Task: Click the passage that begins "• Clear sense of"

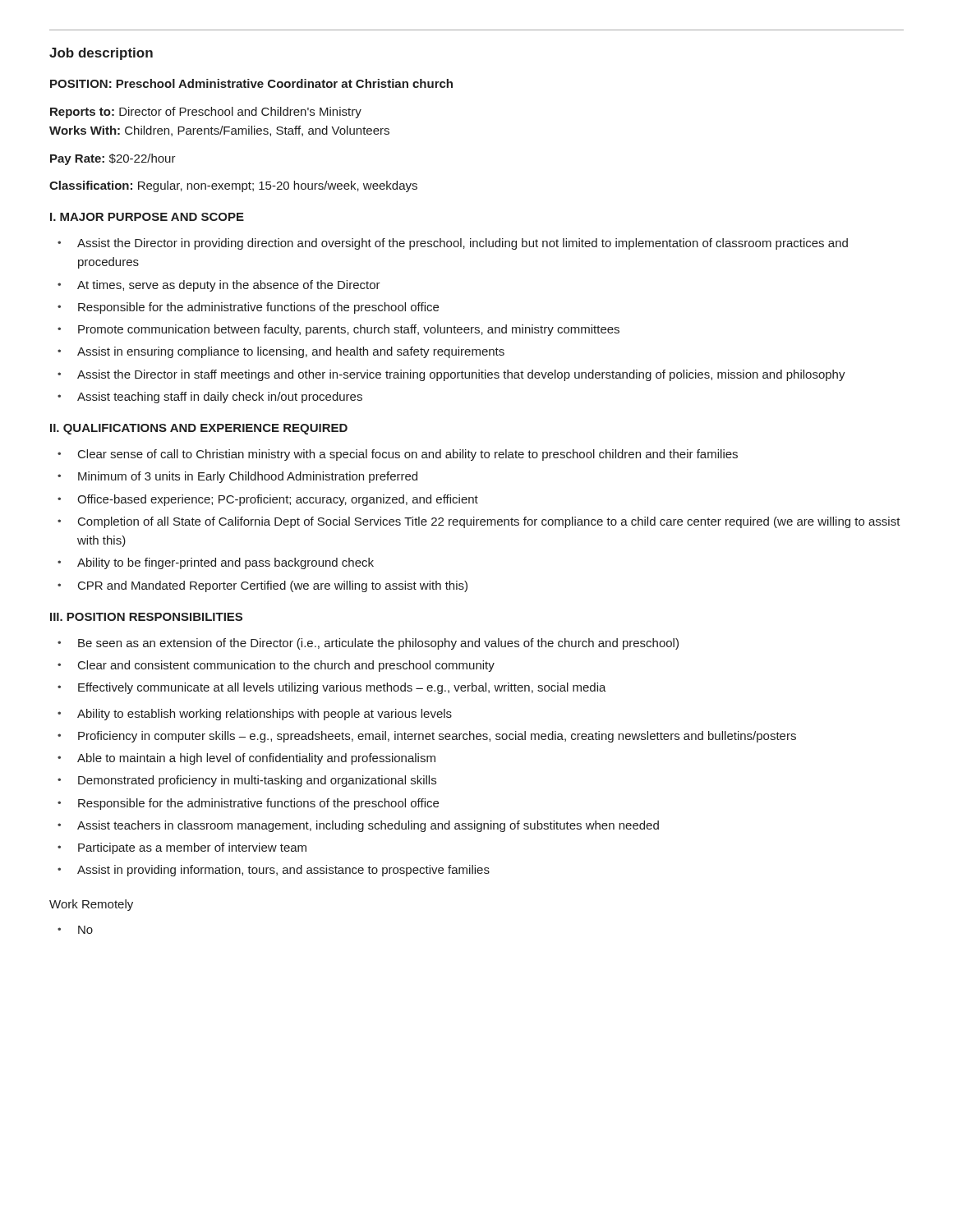Action: point(398,454)
